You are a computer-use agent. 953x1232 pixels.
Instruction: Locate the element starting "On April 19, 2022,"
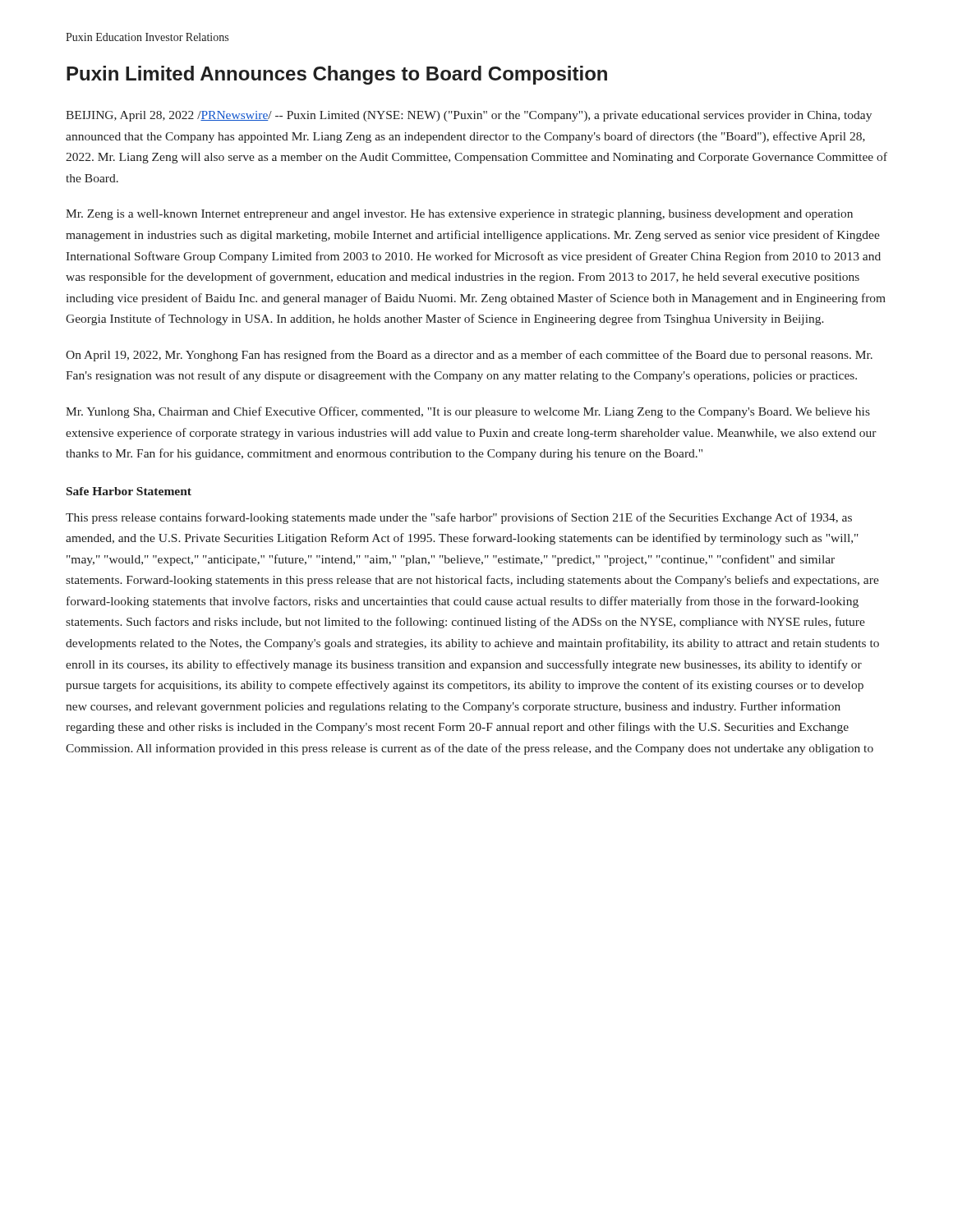click(x=469, y=365)
